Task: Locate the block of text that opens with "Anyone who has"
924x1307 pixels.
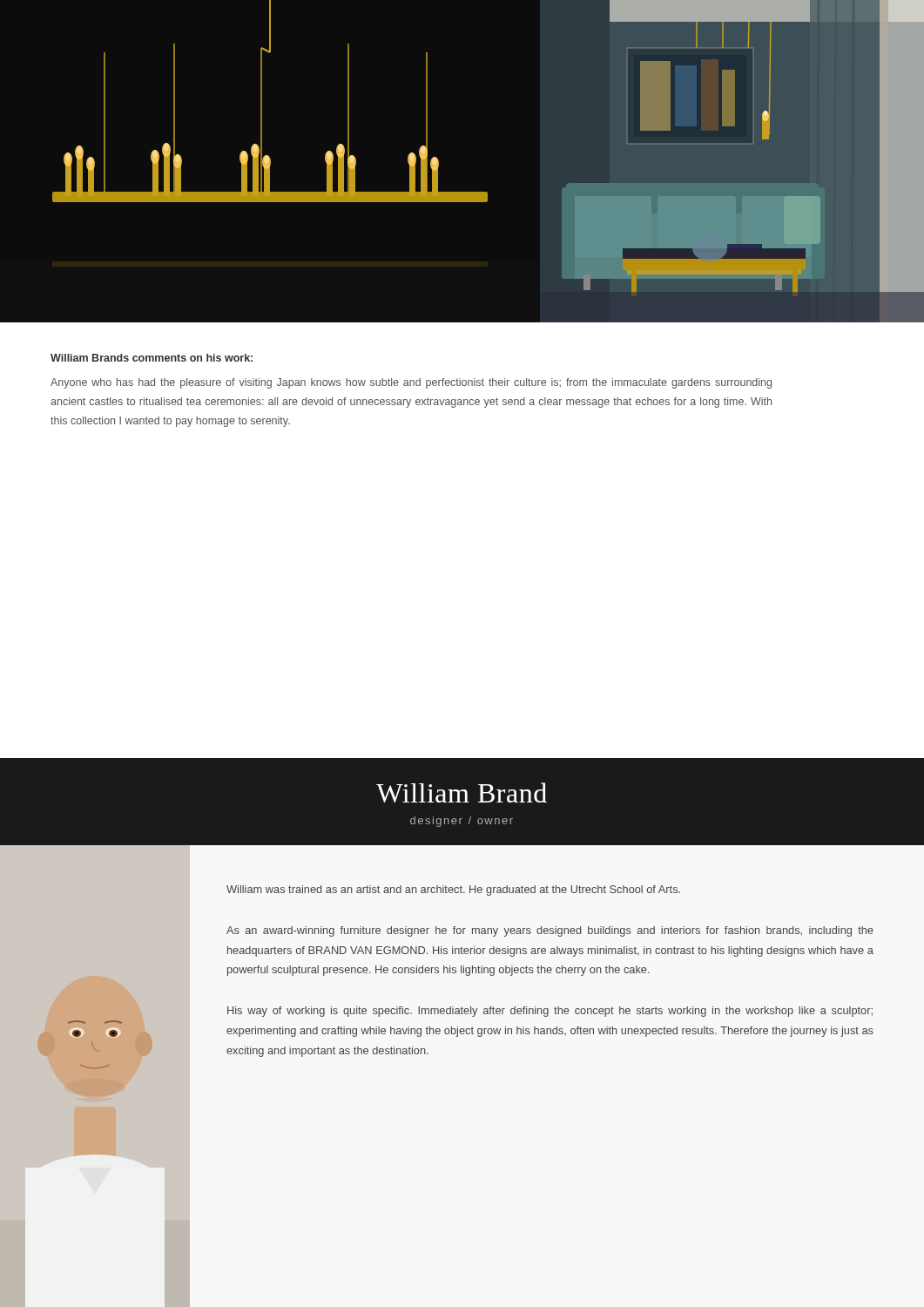Action: tap(412, 401)
